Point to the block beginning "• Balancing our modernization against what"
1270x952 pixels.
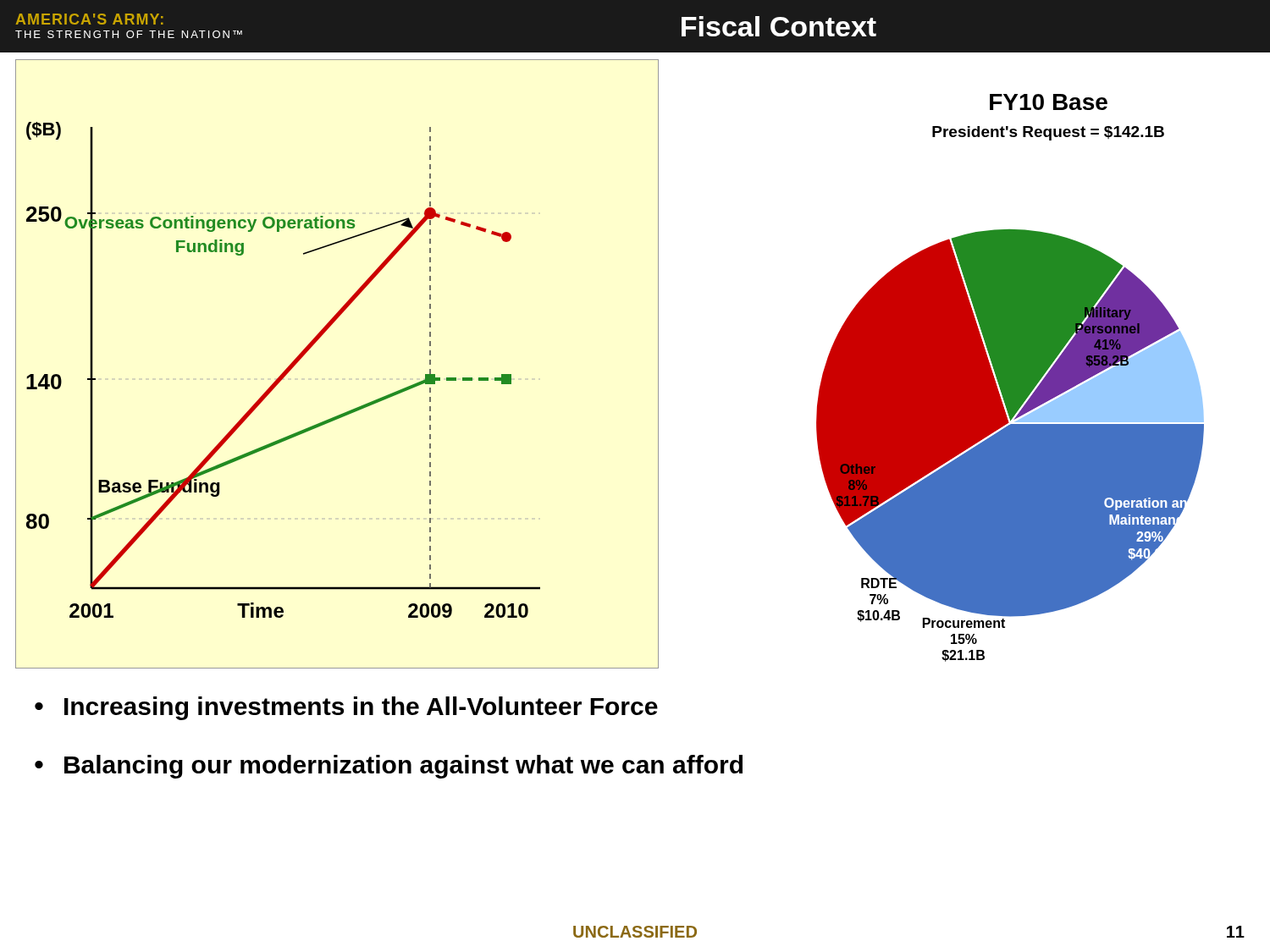(389, 765)
